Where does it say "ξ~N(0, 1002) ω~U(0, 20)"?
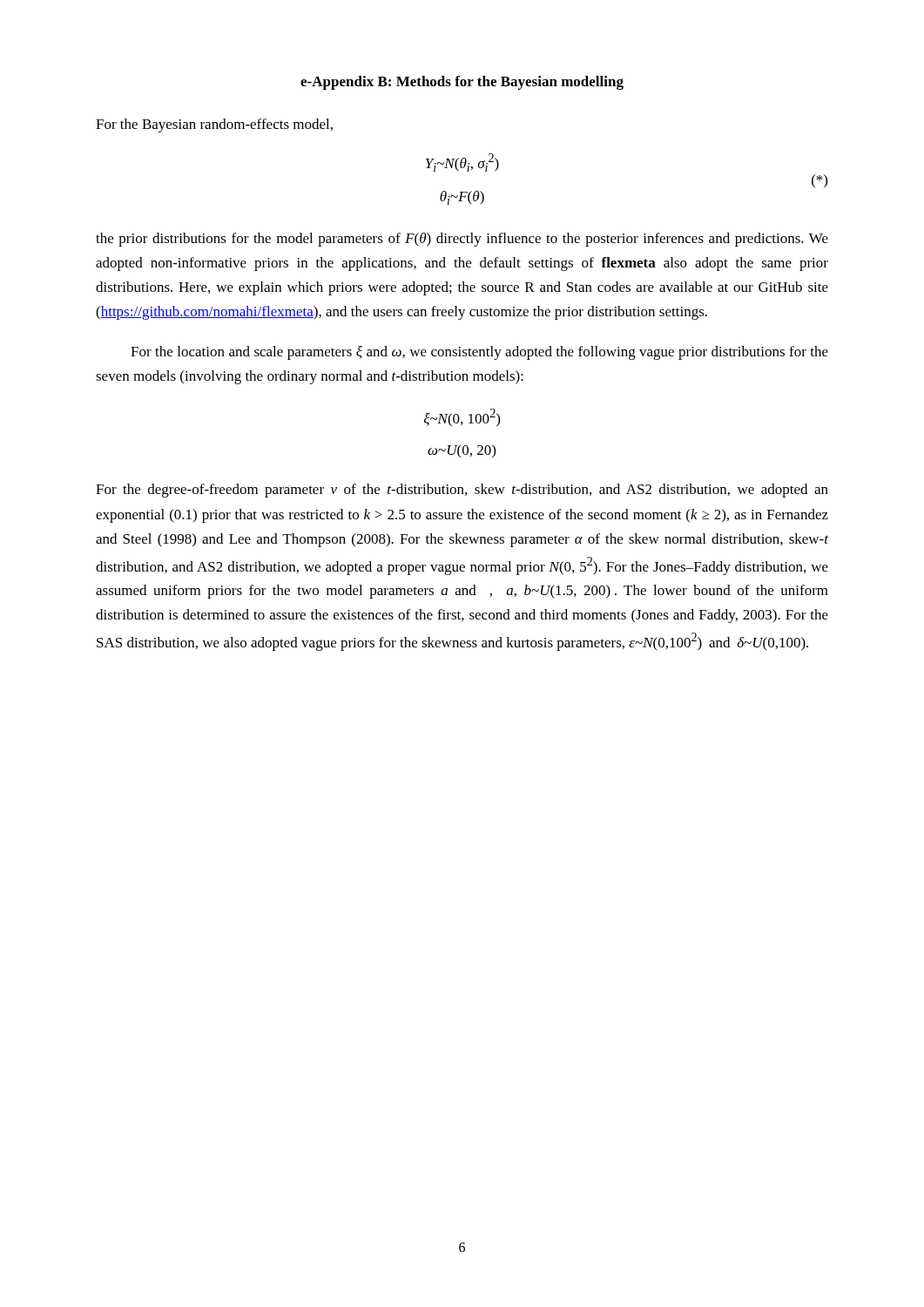Viewport: 924px width, 1307px height. coord(462,433)
